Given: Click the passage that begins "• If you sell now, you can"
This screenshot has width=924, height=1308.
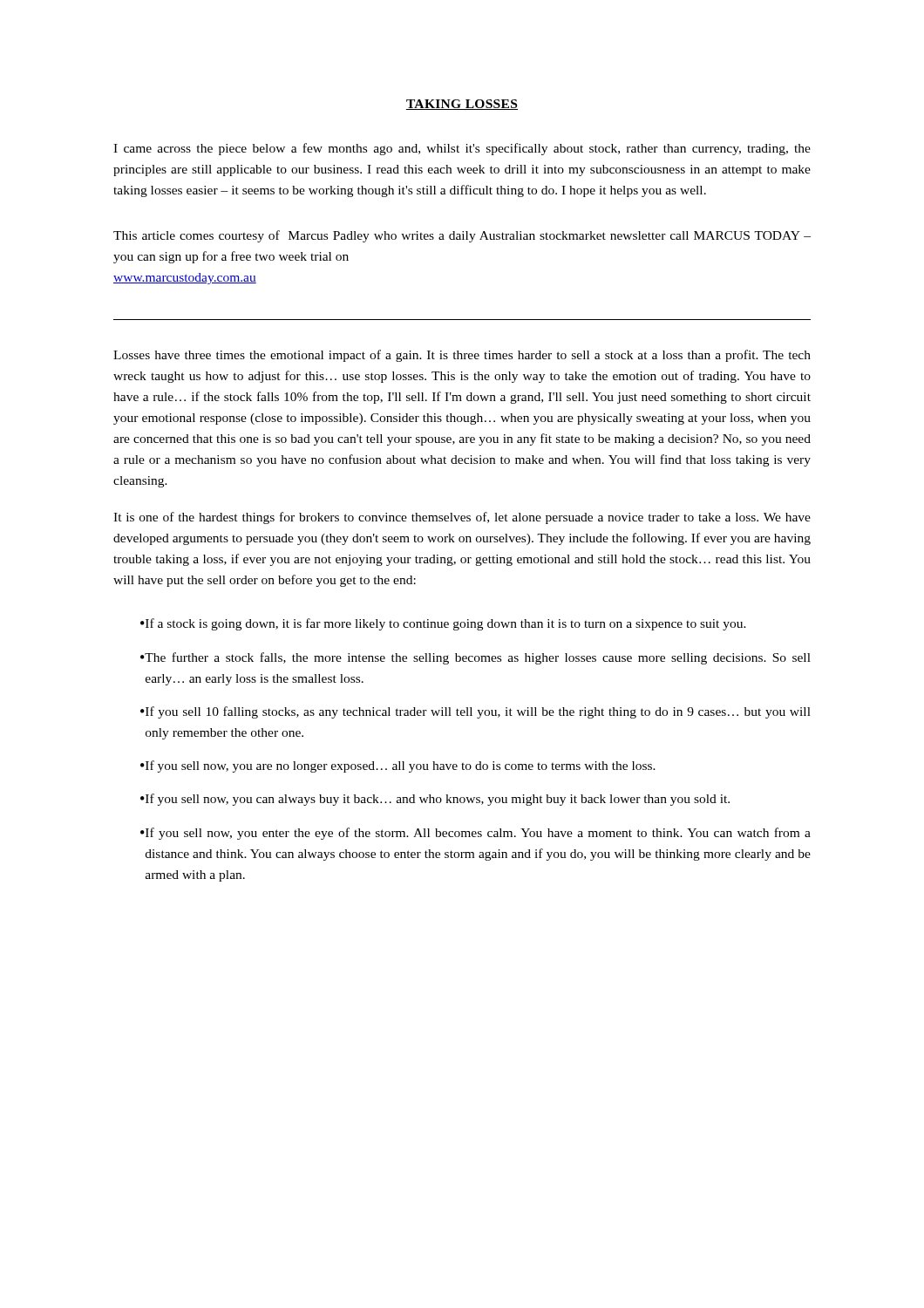Looking at the screenshot, I should [462, 799].
